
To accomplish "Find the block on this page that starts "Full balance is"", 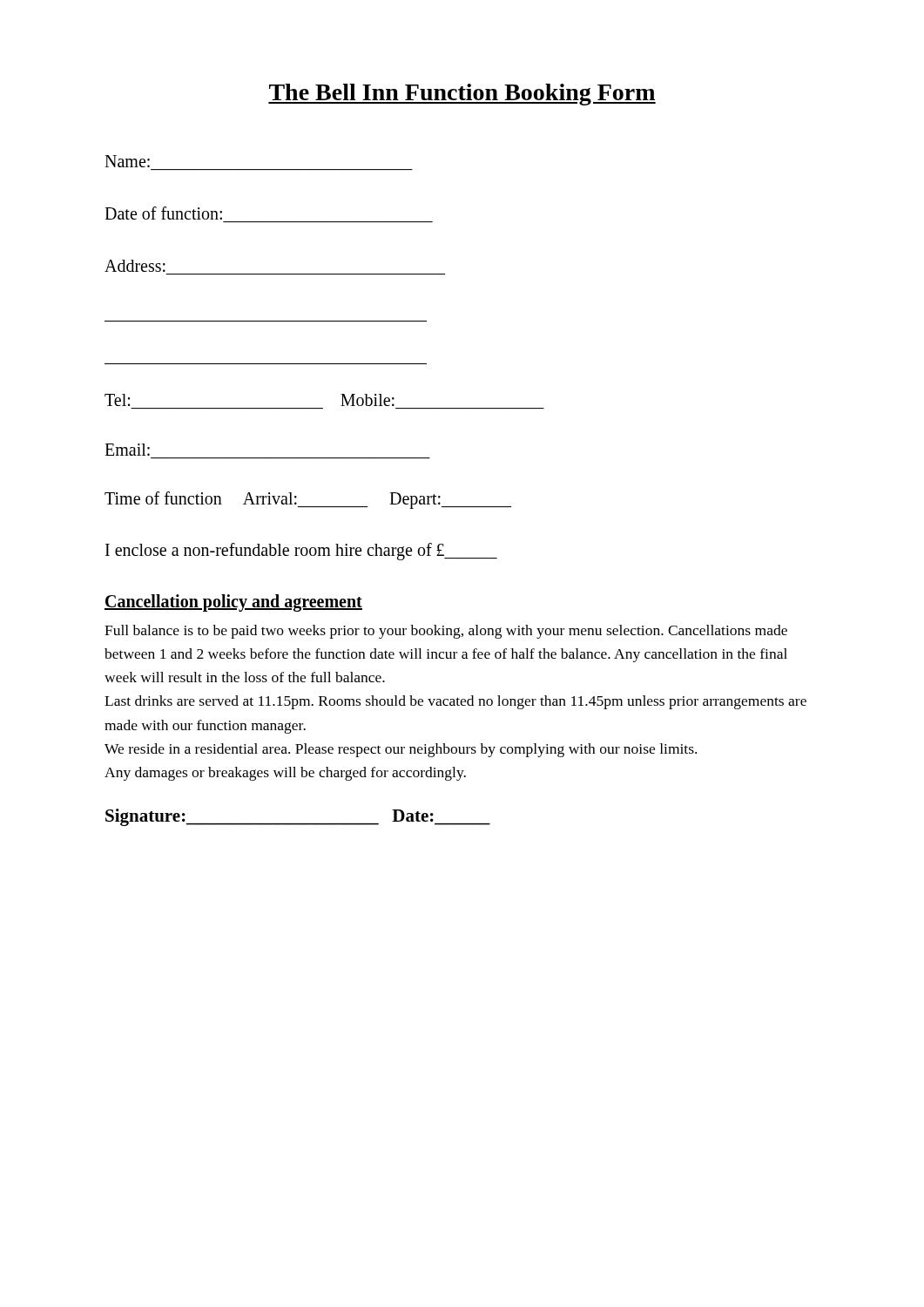I will pos(456,701).
